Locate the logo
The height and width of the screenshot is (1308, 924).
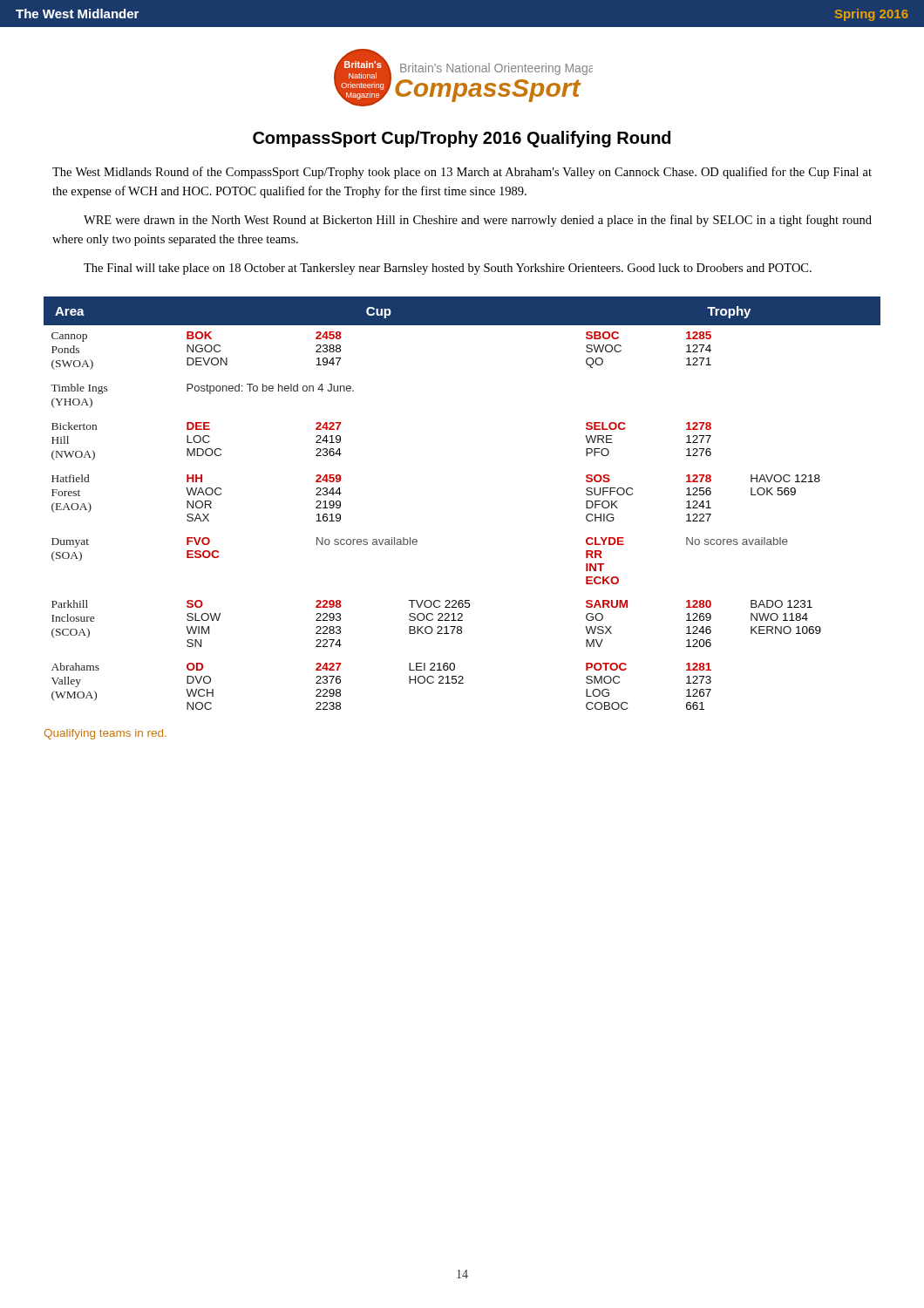pos(462,79)
